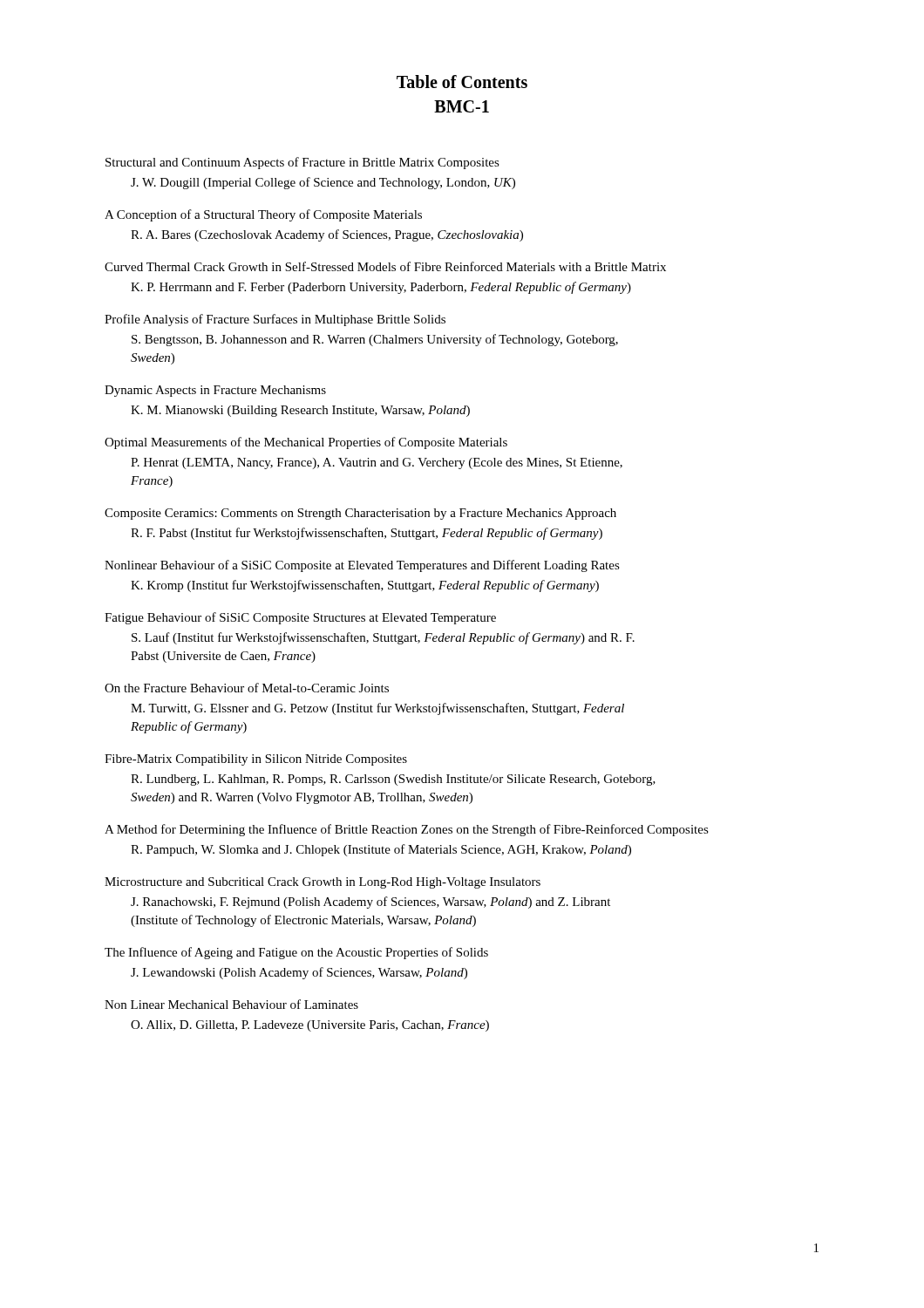Image resolution: width=924 pixels, height=1308 pixels.
Task: Click on the list item that says "Fatigue Behaviour of SiSiC Composite Structures at Elevated"
Action: click(x=462, y=637)
